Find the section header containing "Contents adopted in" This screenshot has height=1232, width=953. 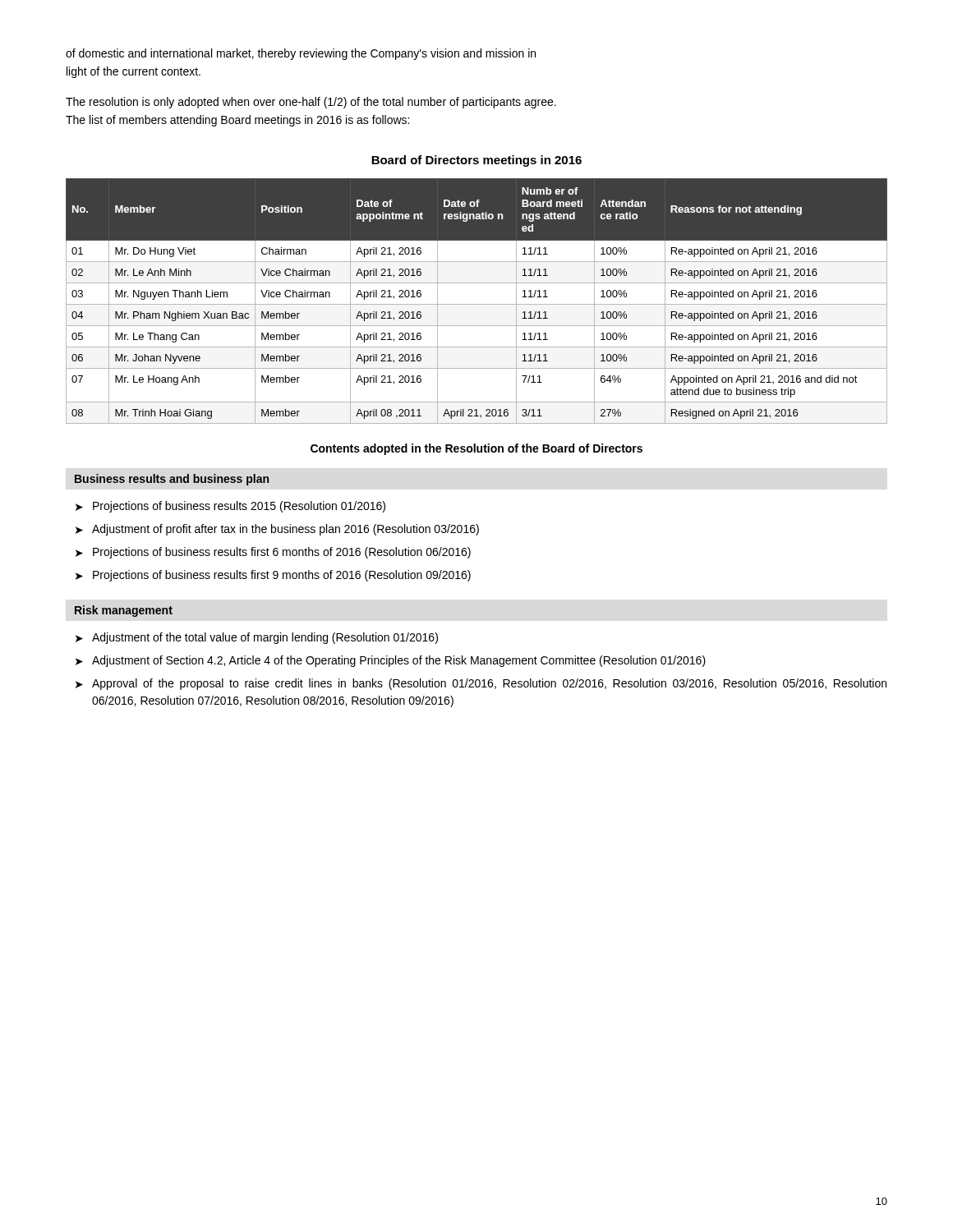coord(476,448)
